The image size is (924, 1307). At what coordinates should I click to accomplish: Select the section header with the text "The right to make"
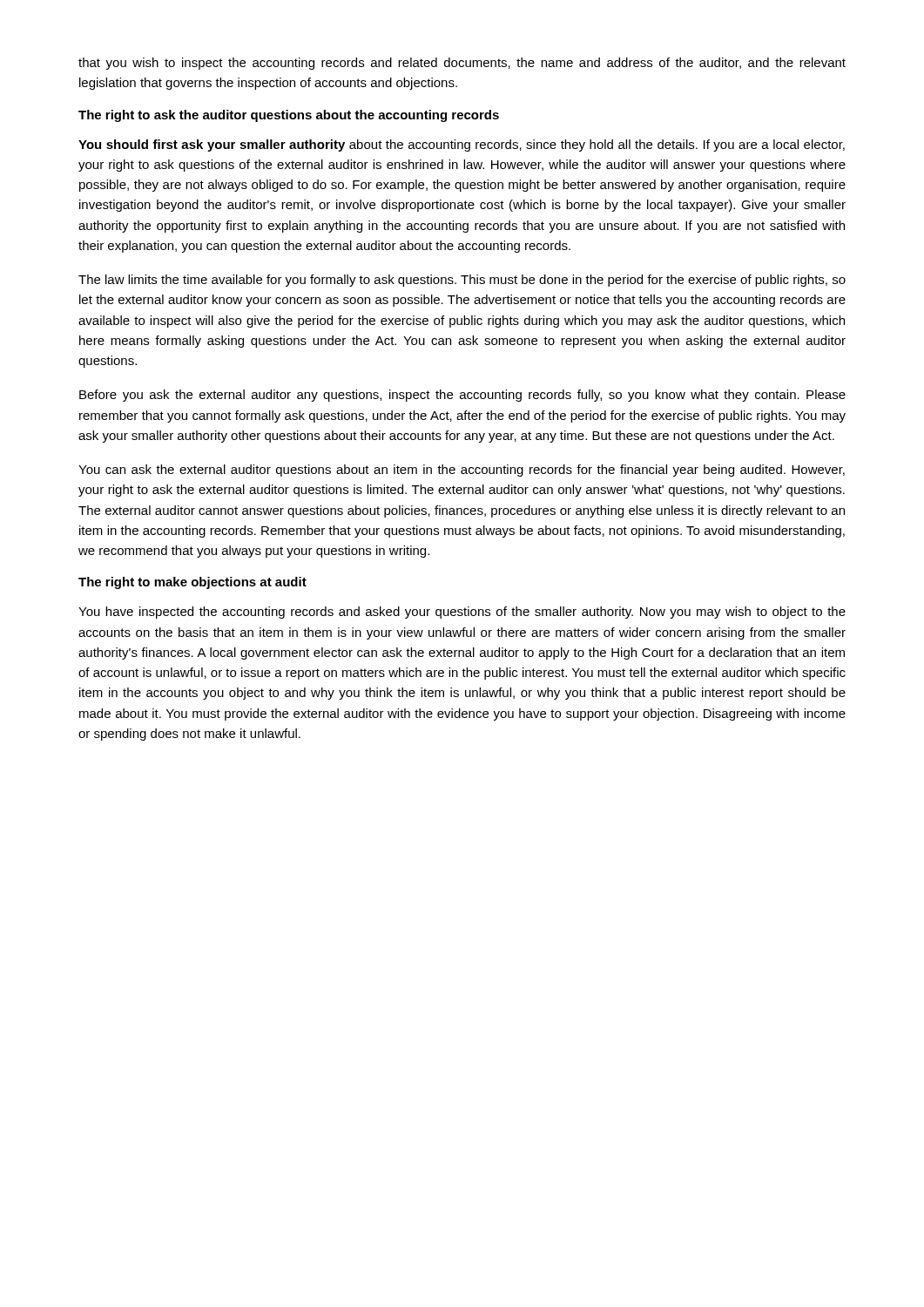point(192,582)
